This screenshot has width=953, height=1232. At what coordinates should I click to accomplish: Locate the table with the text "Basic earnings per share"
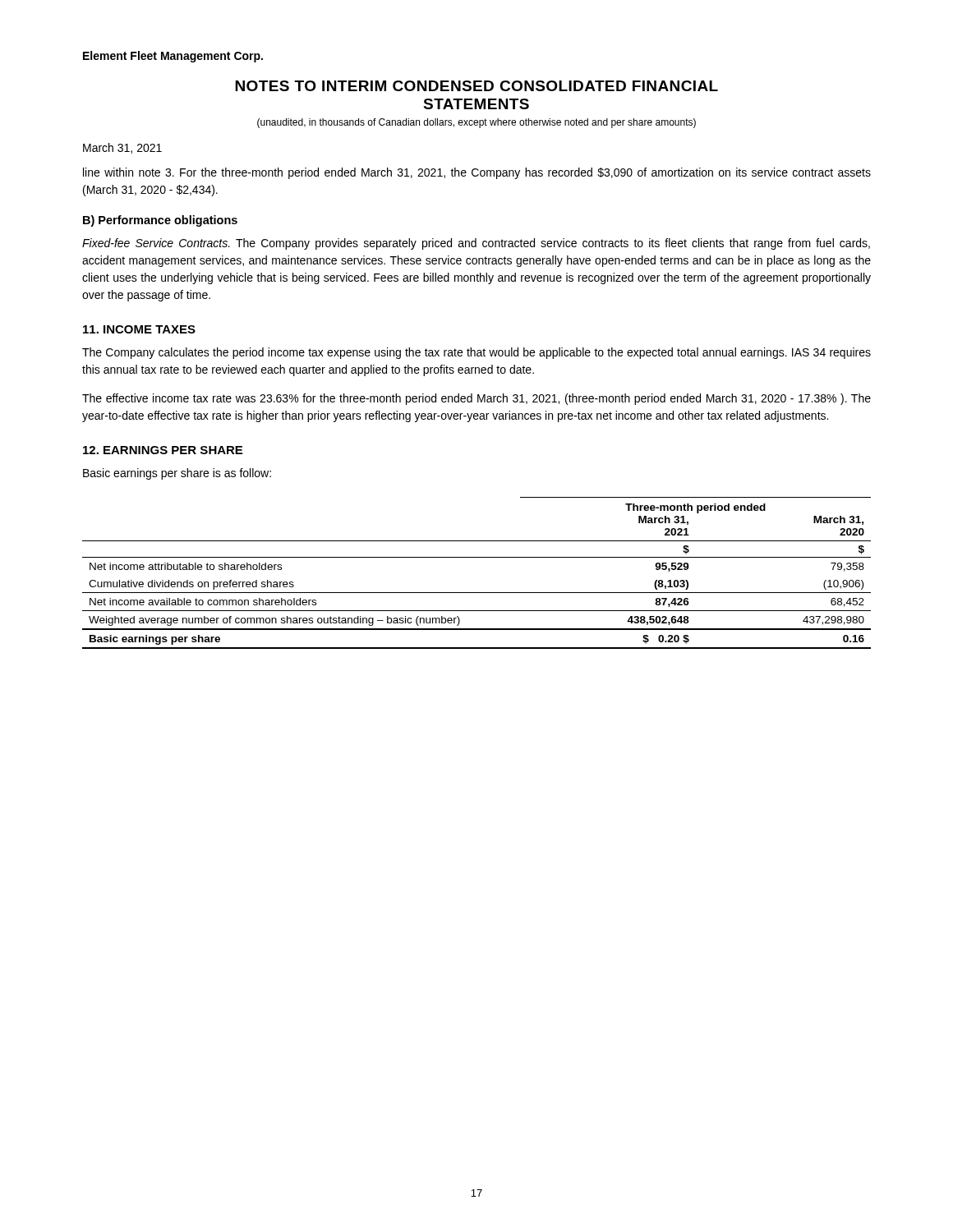(476, 573)
